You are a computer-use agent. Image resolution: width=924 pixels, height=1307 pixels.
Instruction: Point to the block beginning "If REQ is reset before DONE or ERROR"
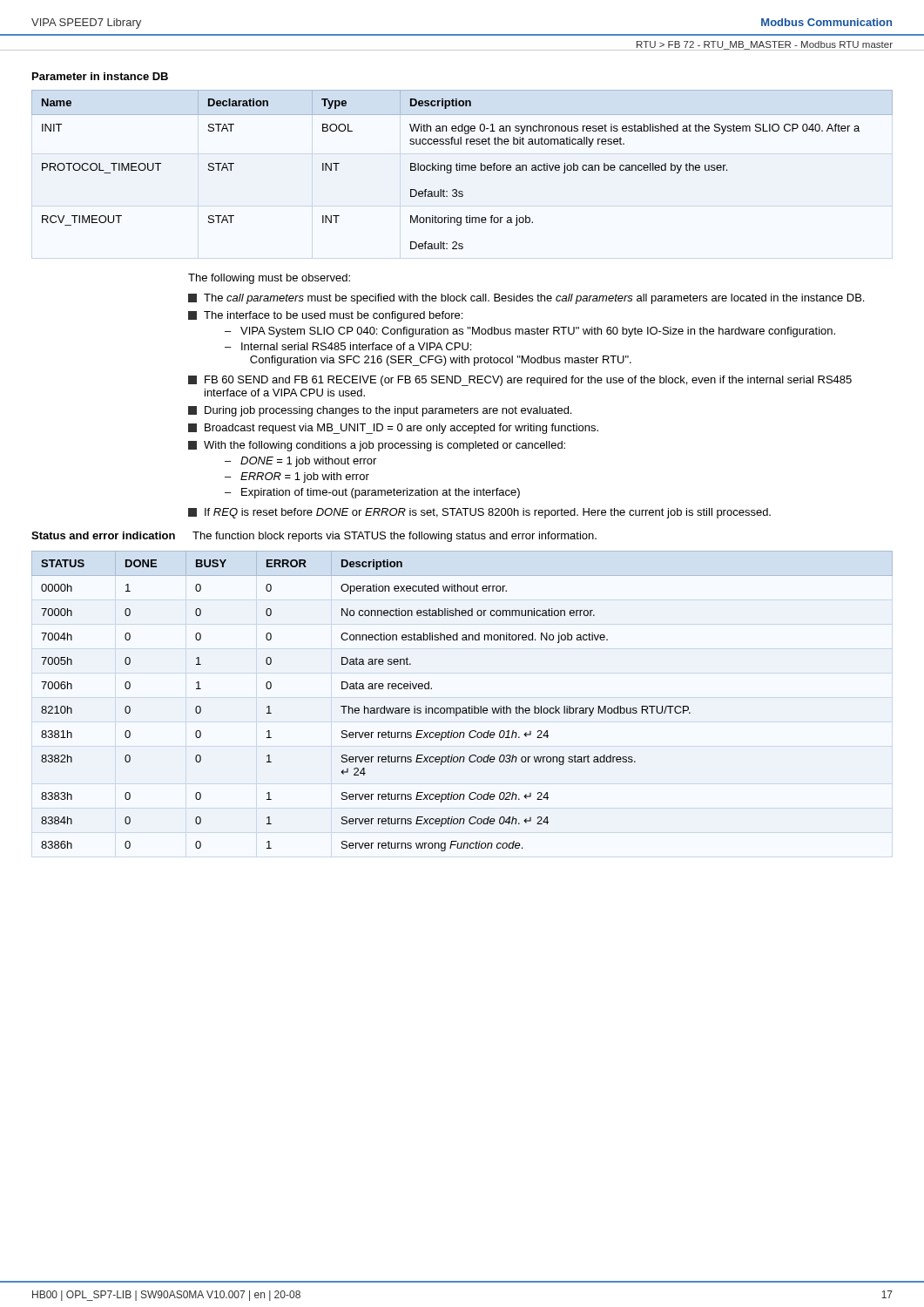pos(540,512)
